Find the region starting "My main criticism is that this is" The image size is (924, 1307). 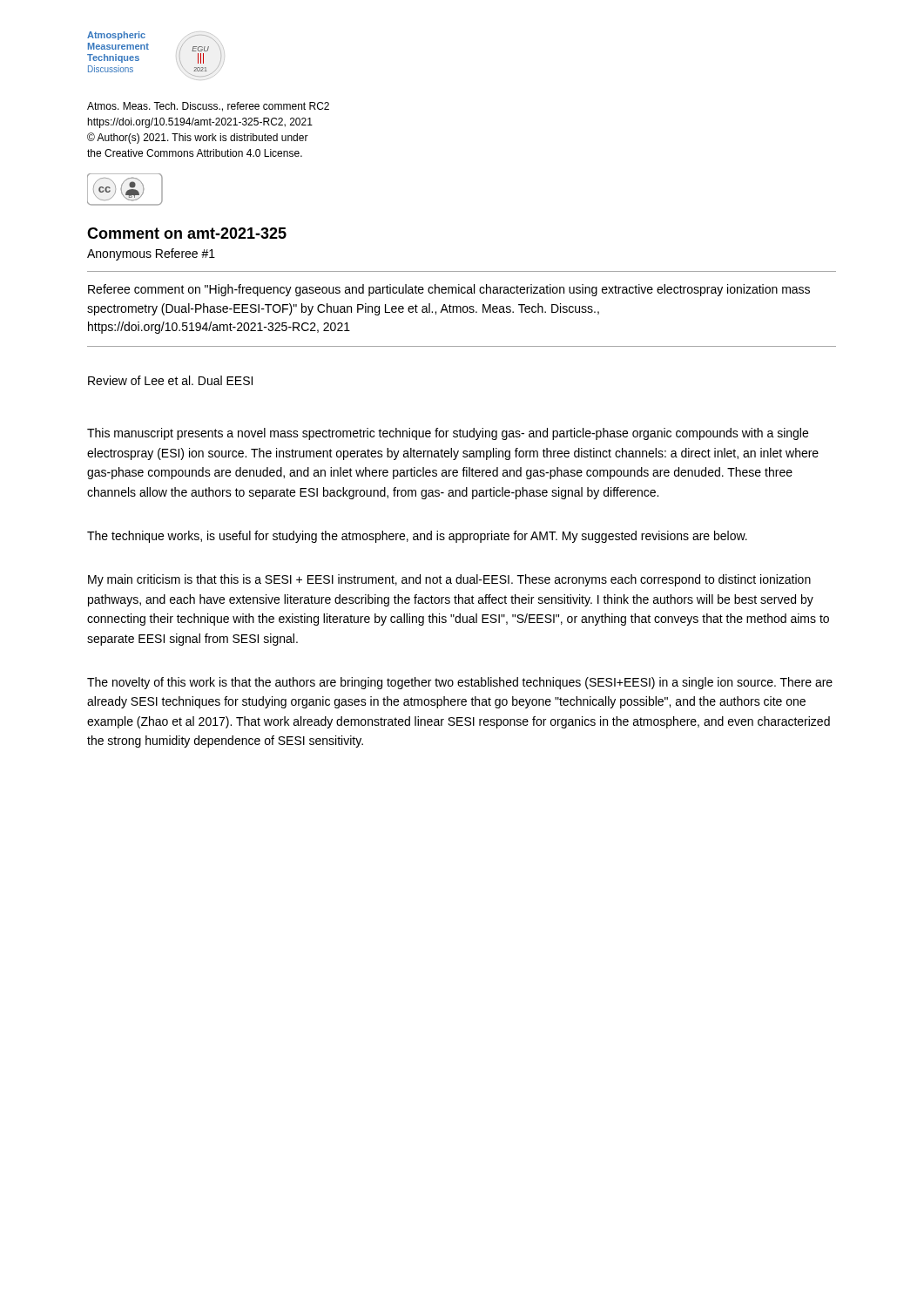click(458, 609)
